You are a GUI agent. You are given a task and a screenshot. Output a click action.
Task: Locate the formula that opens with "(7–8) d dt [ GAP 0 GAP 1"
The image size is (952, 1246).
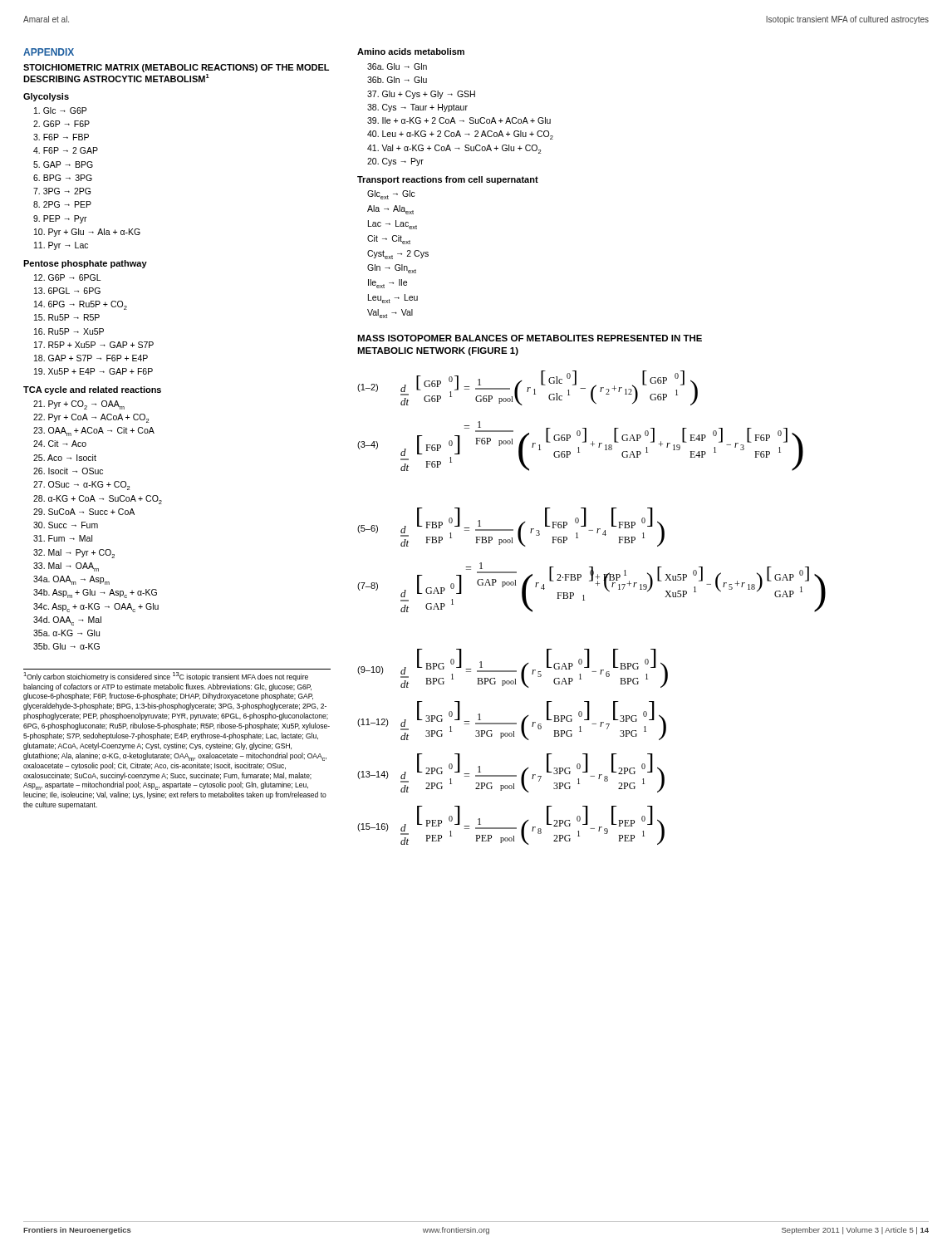coord(620,599)
